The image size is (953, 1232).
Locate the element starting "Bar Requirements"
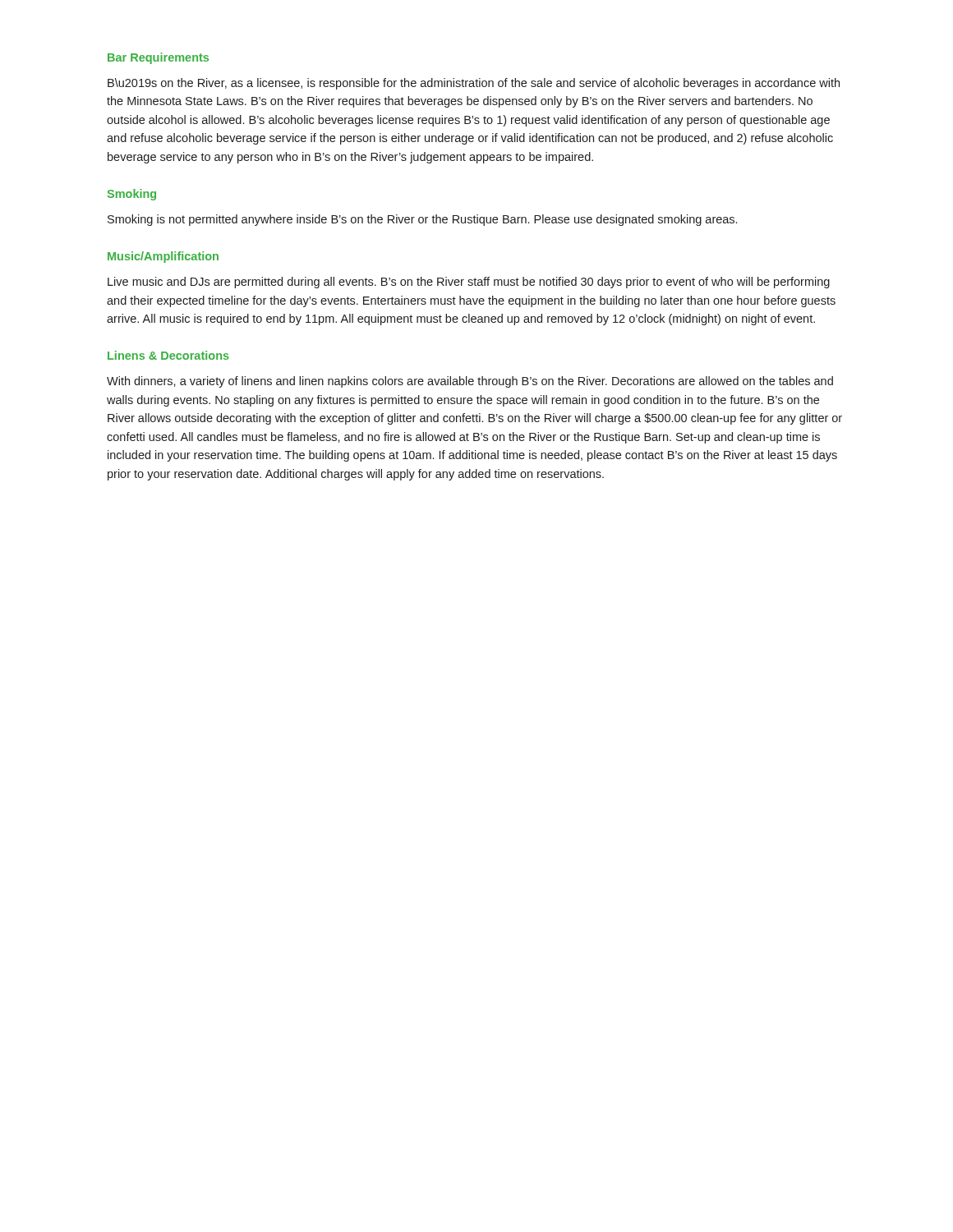(158, 57)
